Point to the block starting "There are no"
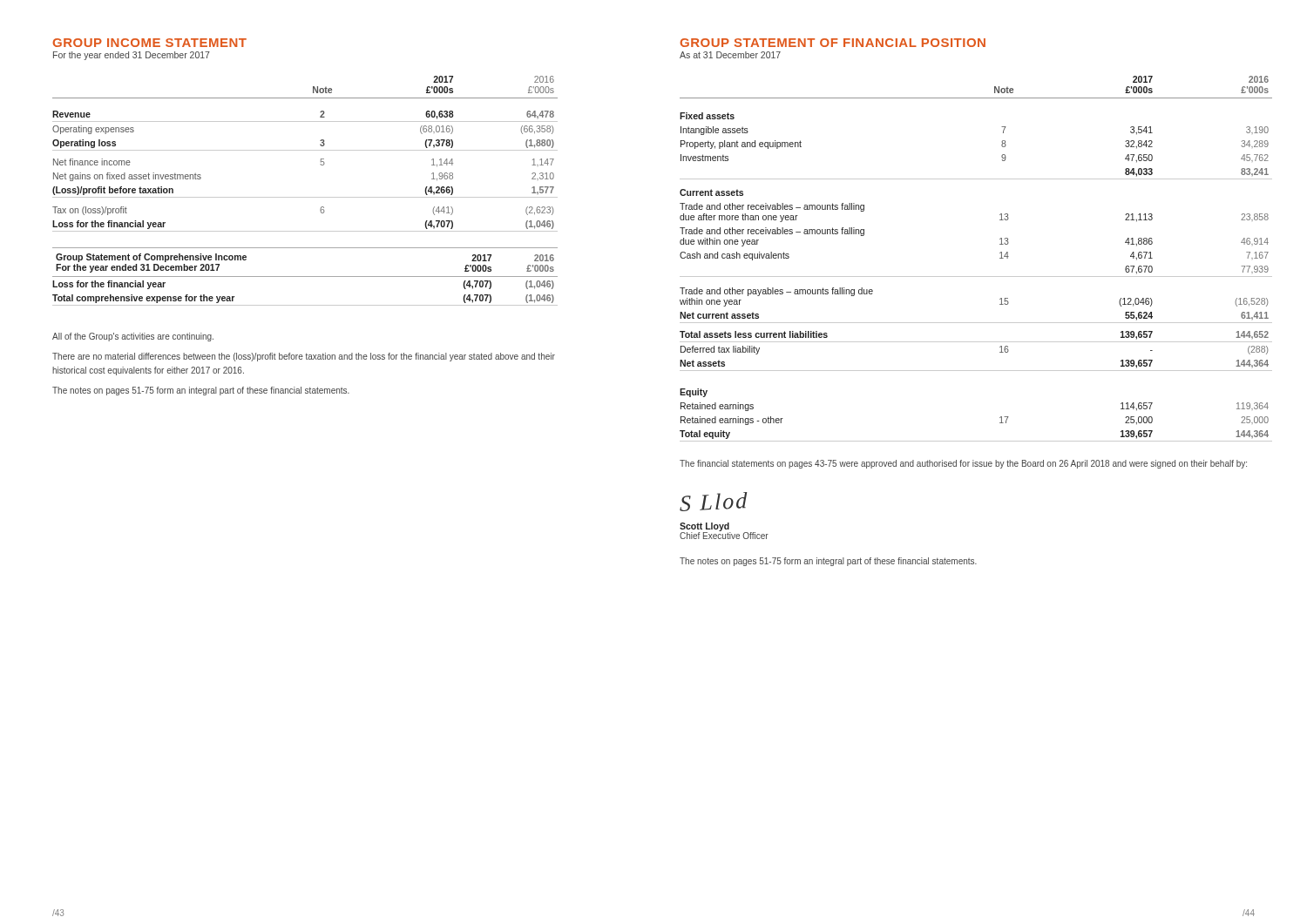 304,363
